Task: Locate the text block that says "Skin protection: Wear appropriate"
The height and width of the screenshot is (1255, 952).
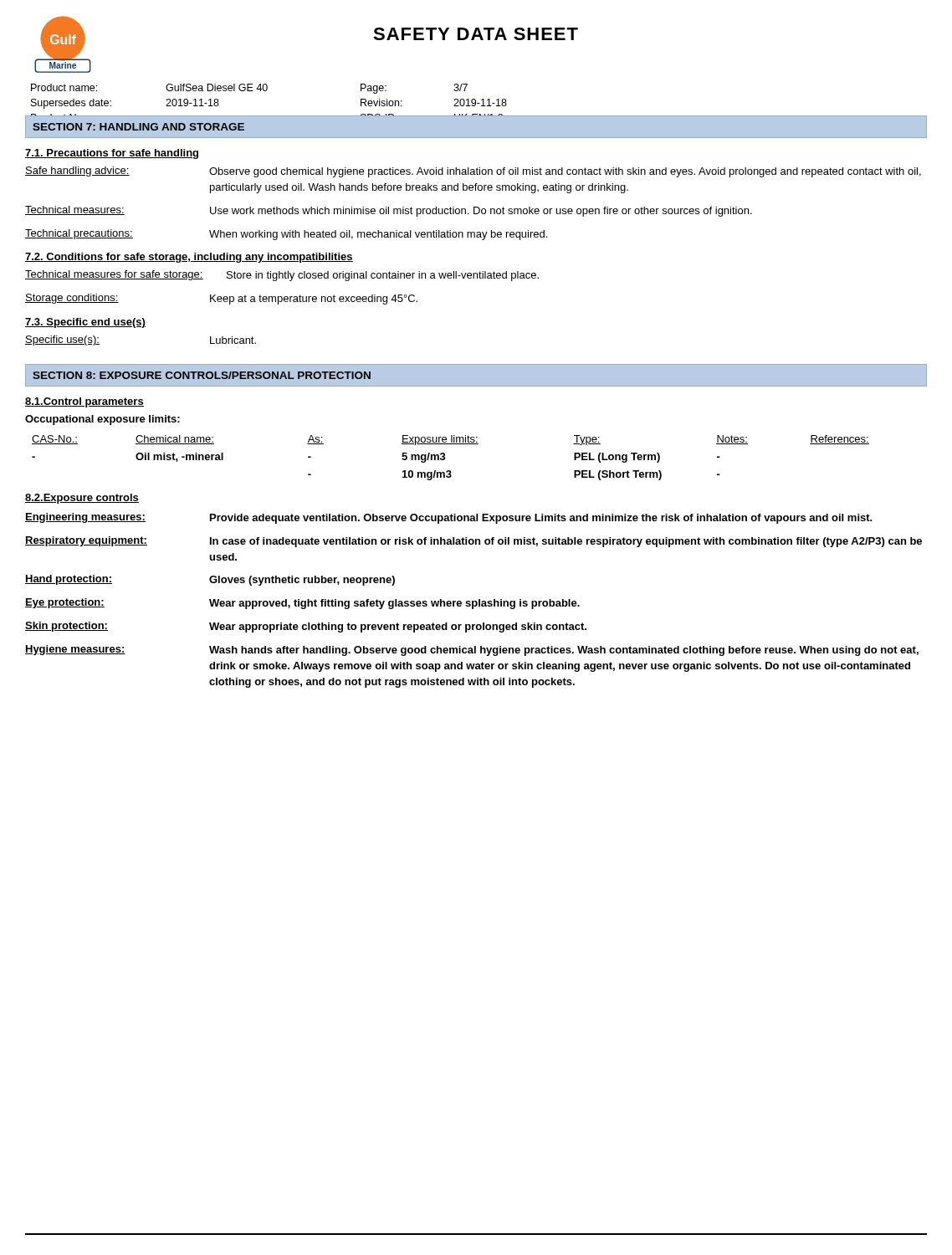Action: tap(476, 627)
